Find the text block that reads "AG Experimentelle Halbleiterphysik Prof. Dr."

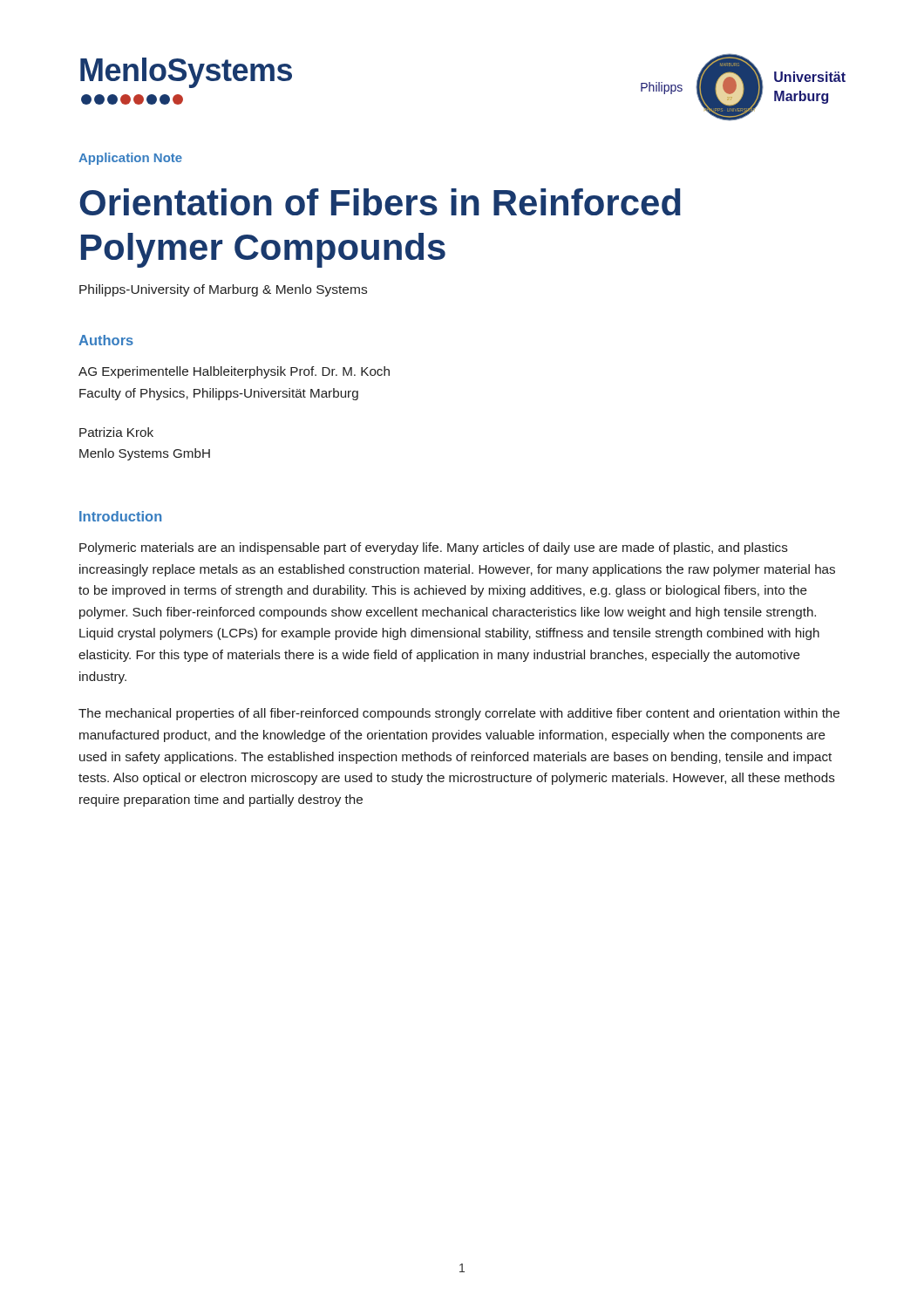click(x=234, y=382)
